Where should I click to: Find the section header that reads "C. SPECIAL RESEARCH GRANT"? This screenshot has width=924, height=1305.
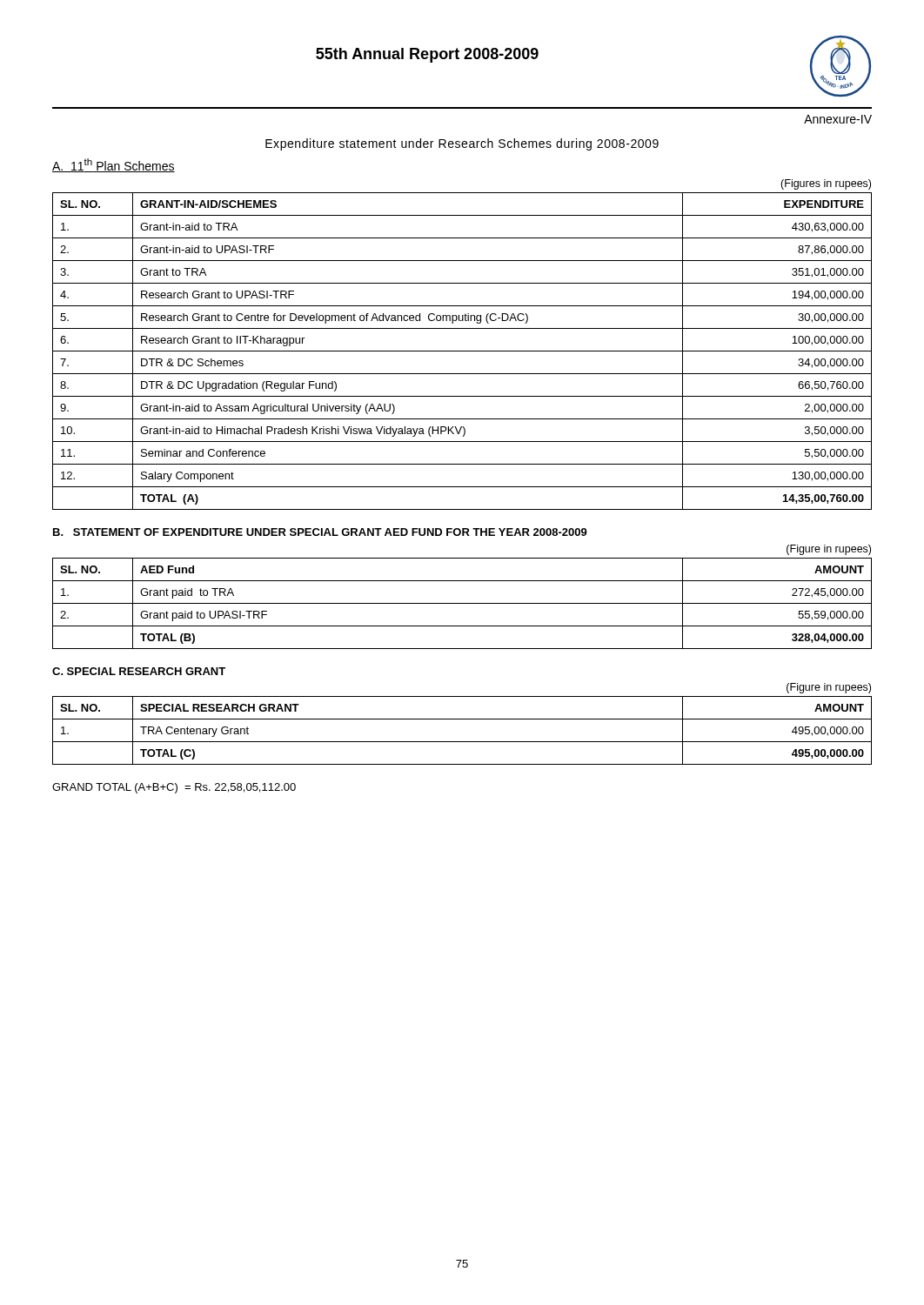click(x=139, y=671)
